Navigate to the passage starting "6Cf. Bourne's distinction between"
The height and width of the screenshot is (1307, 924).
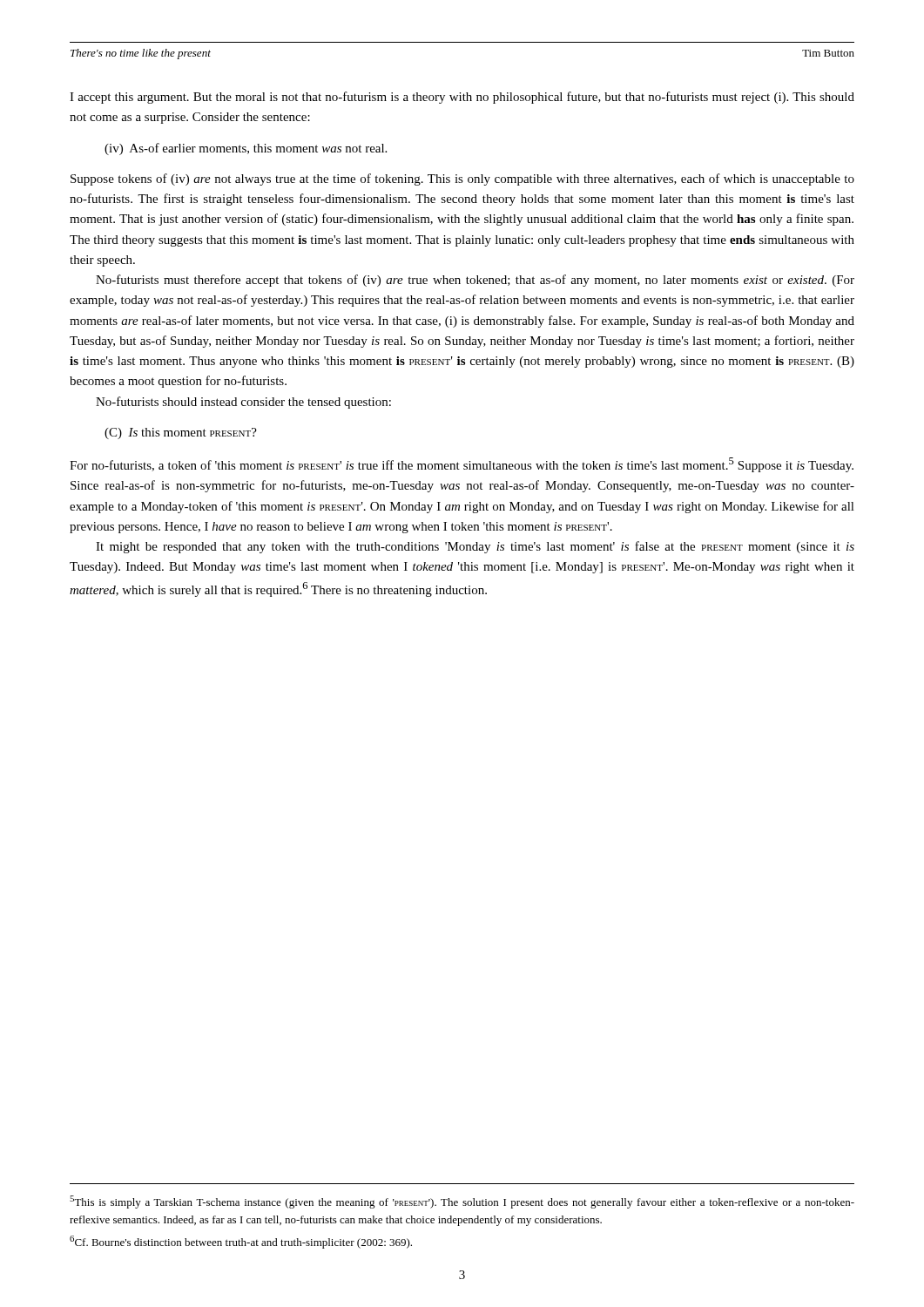point(241,1242)
